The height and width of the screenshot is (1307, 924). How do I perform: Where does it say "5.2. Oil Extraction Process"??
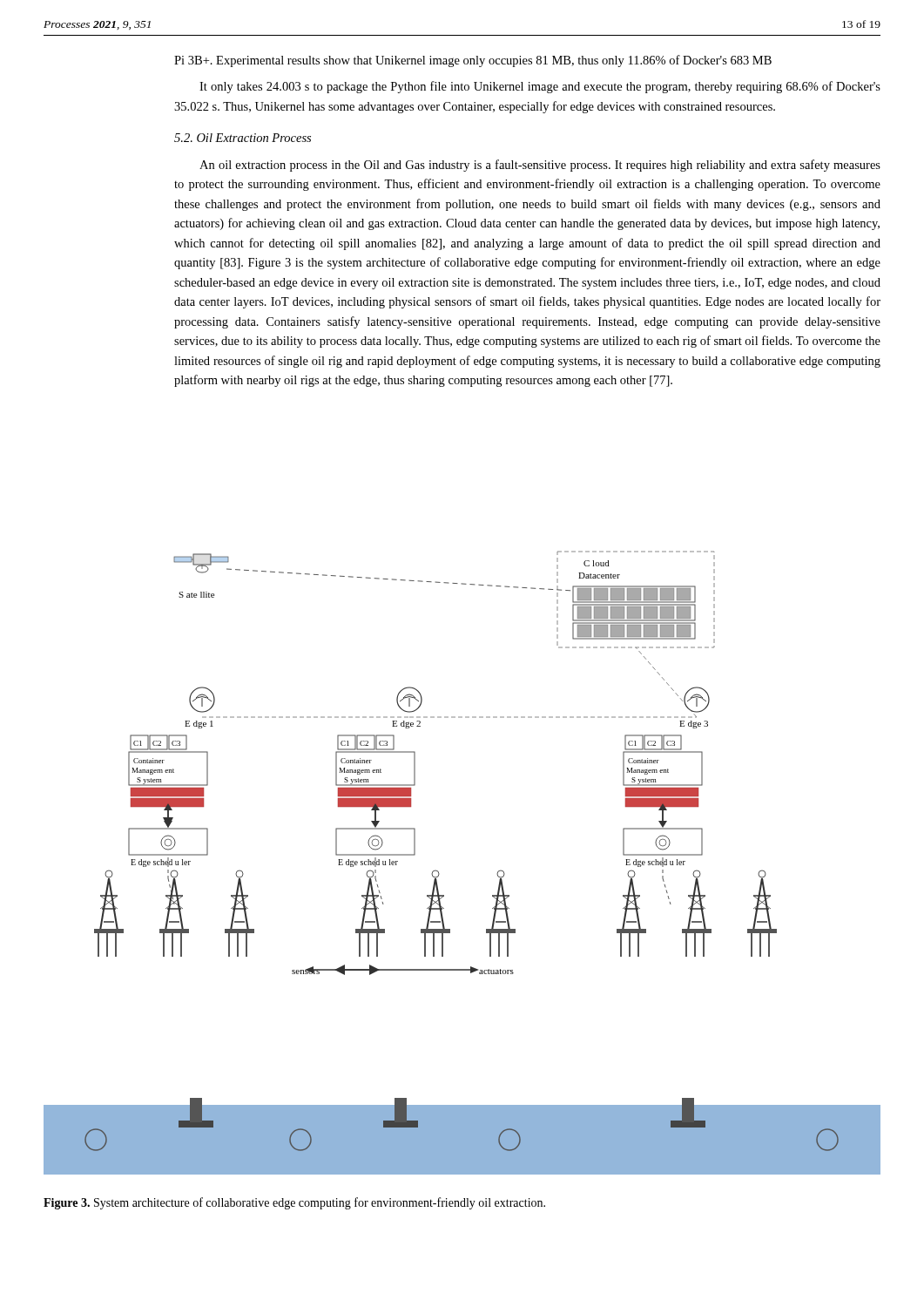[243, 138]
